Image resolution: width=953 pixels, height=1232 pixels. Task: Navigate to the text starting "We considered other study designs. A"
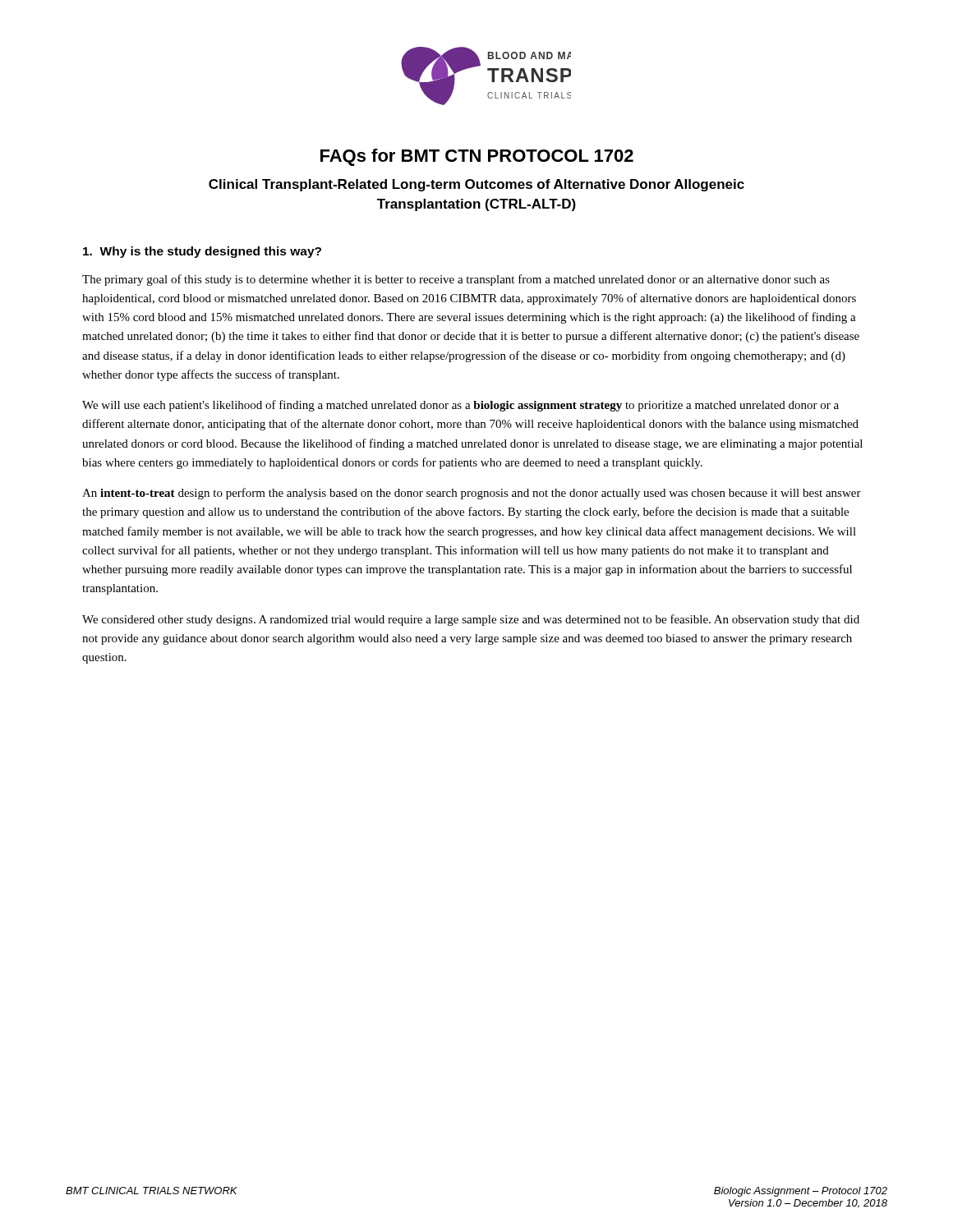coord(471,638)
